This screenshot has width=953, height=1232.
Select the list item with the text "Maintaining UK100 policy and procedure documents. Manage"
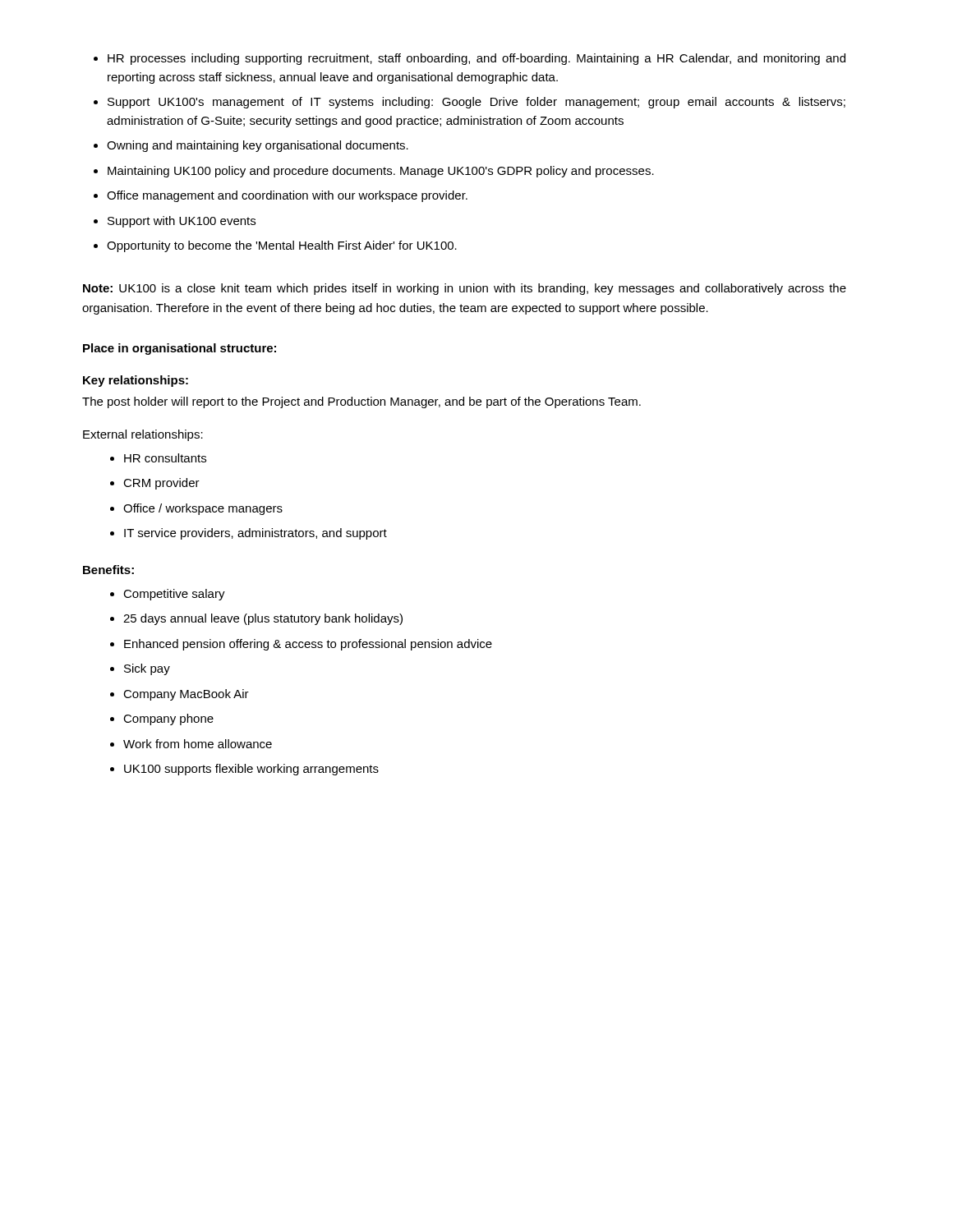click(476, 171)
